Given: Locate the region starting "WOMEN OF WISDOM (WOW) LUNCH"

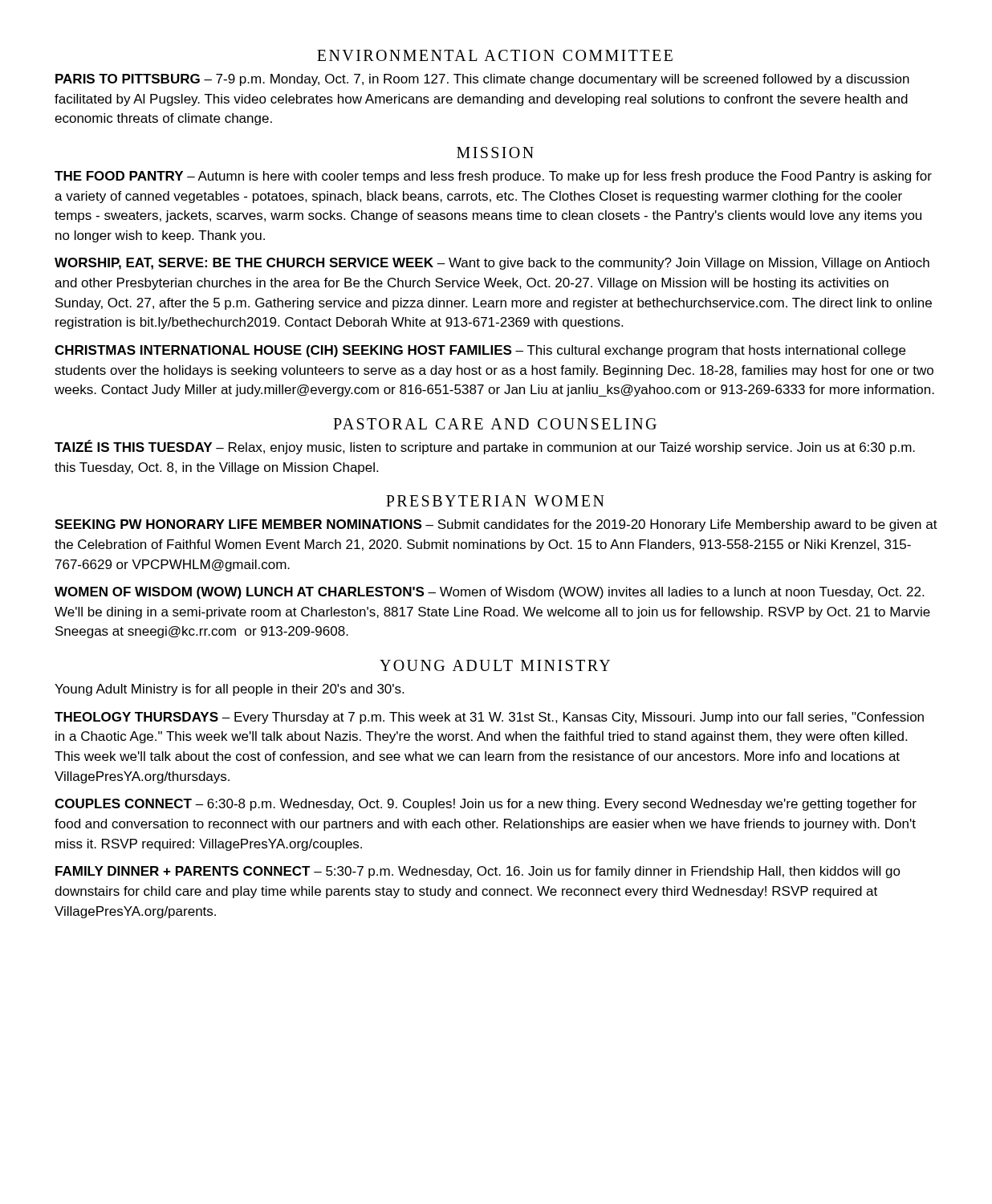Looking at the screenshot, I should click(x=492, y=612).
